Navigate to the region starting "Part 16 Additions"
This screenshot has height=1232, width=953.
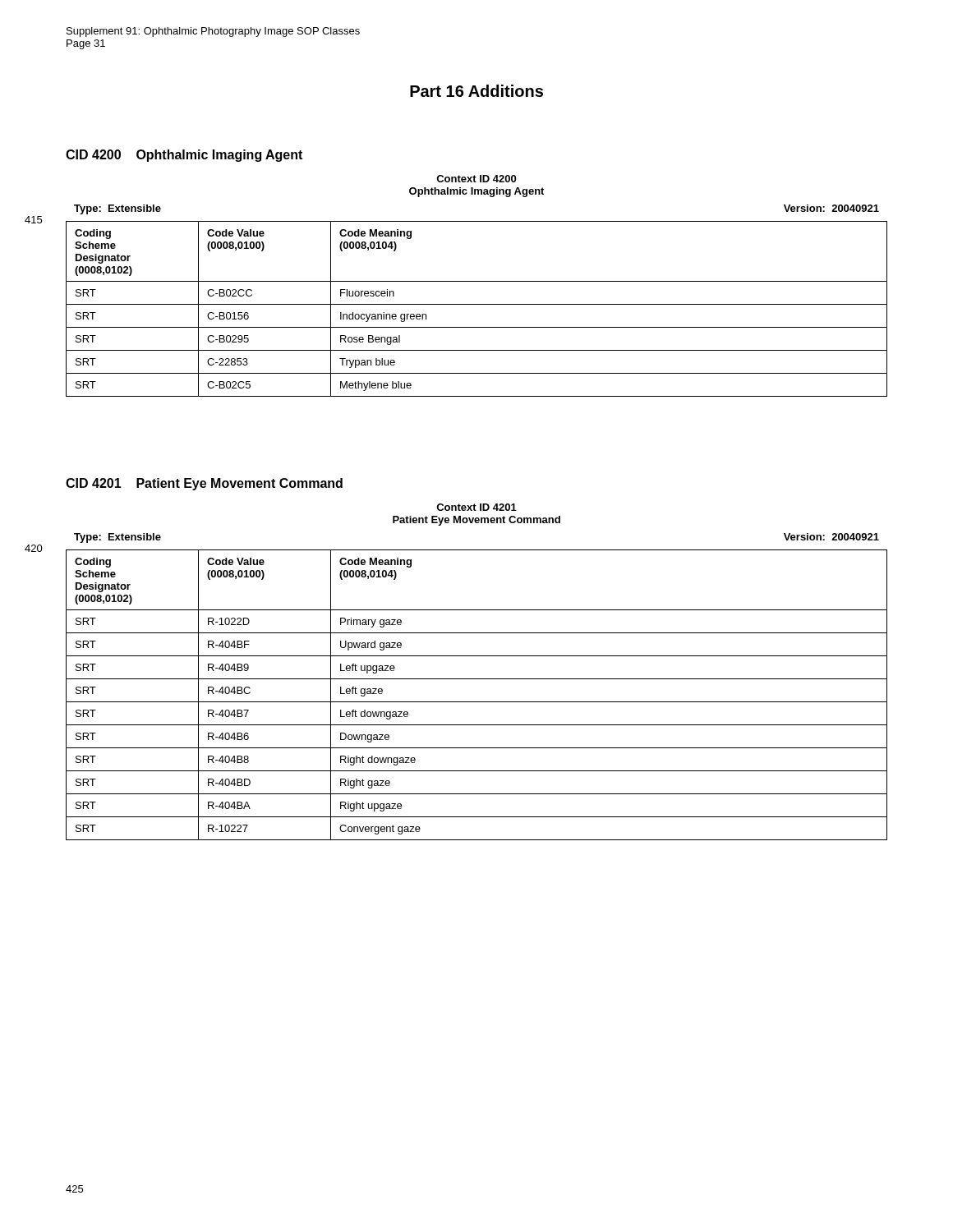pos(476,91)
